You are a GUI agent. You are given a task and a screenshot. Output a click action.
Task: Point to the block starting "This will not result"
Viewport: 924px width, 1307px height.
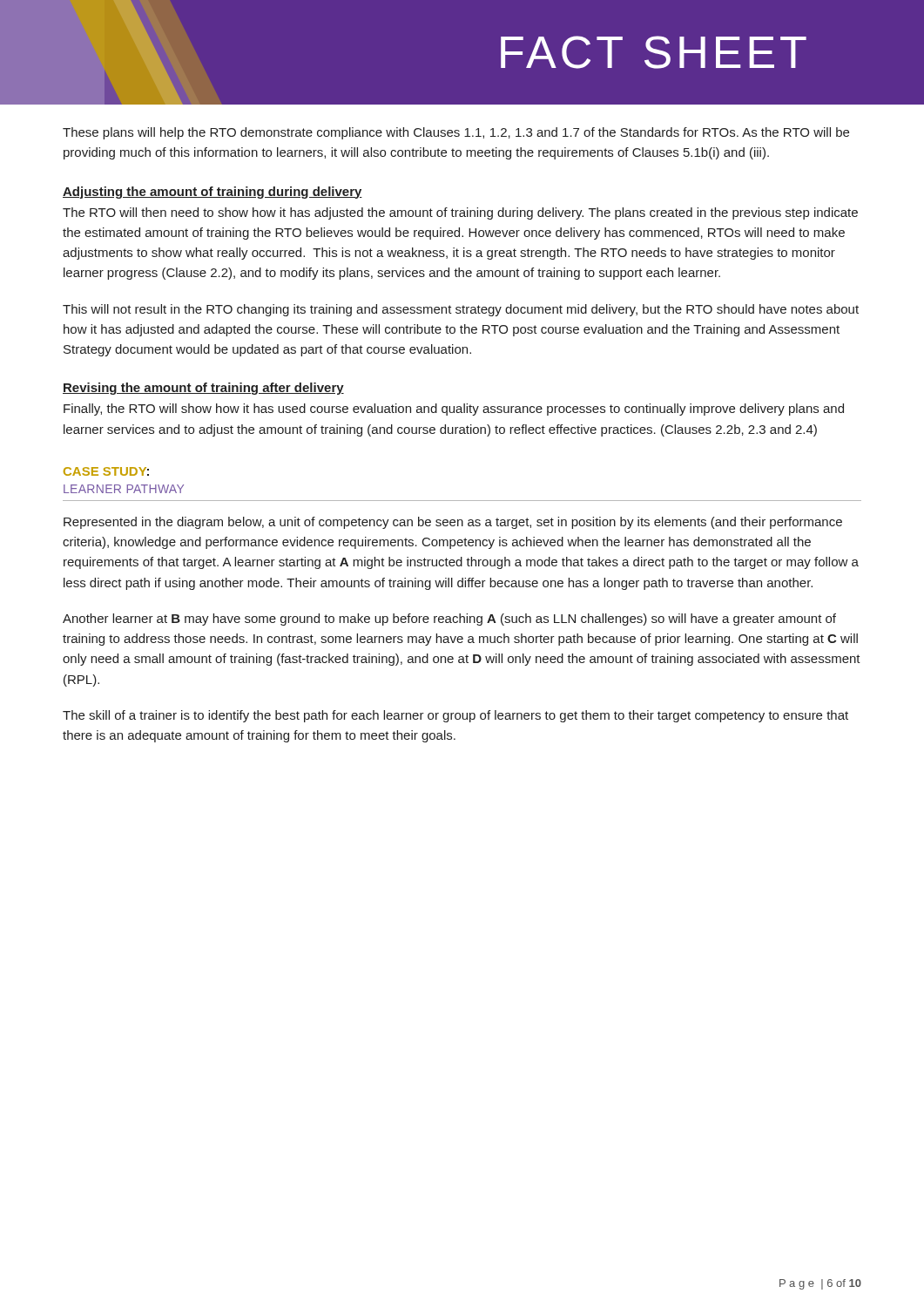point(461,329)
